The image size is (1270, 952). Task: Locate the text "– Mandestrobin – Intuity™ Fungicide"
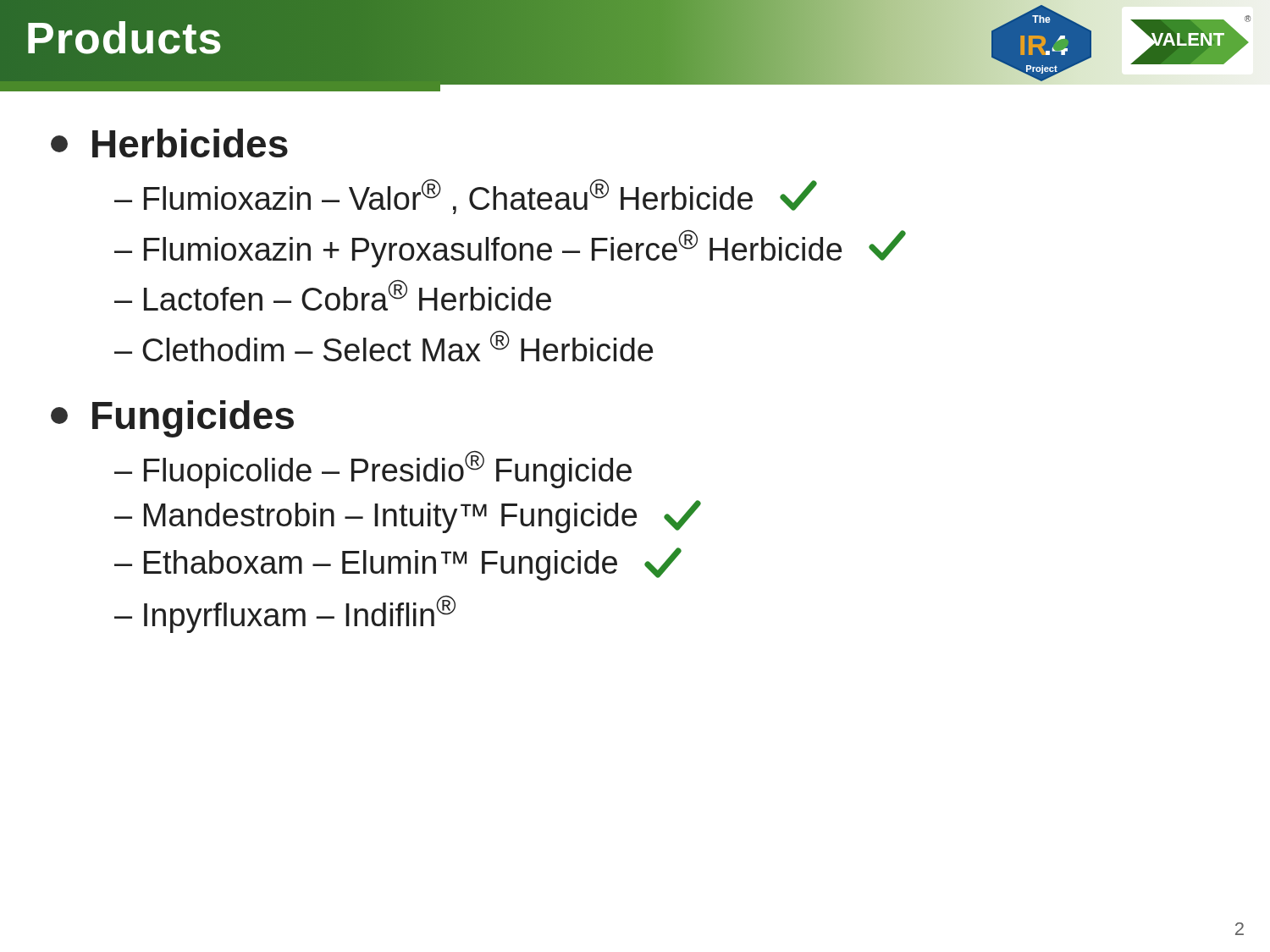408,516
